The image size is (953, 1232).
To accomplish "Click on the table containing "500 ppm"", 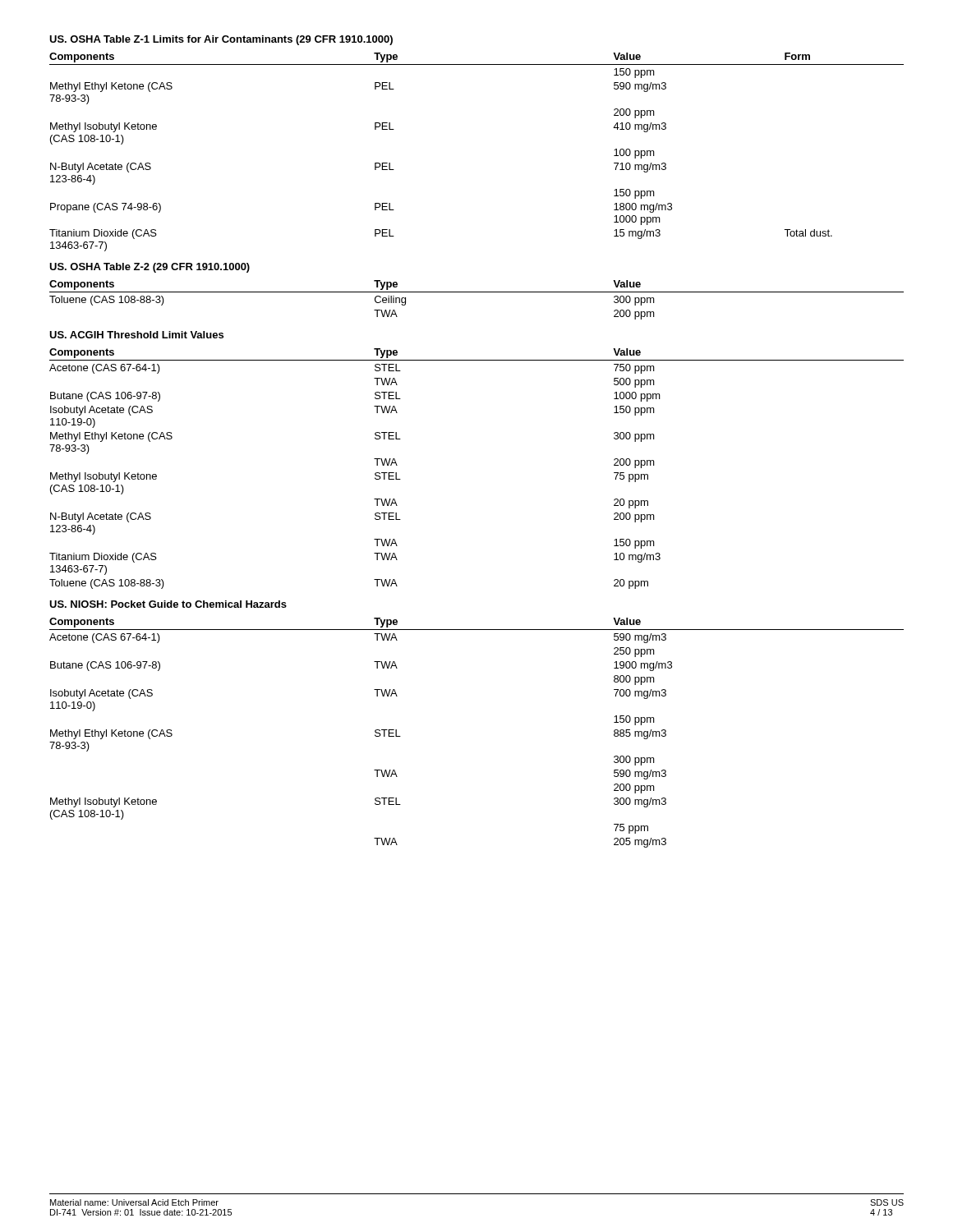I will [x=476, y=467].
